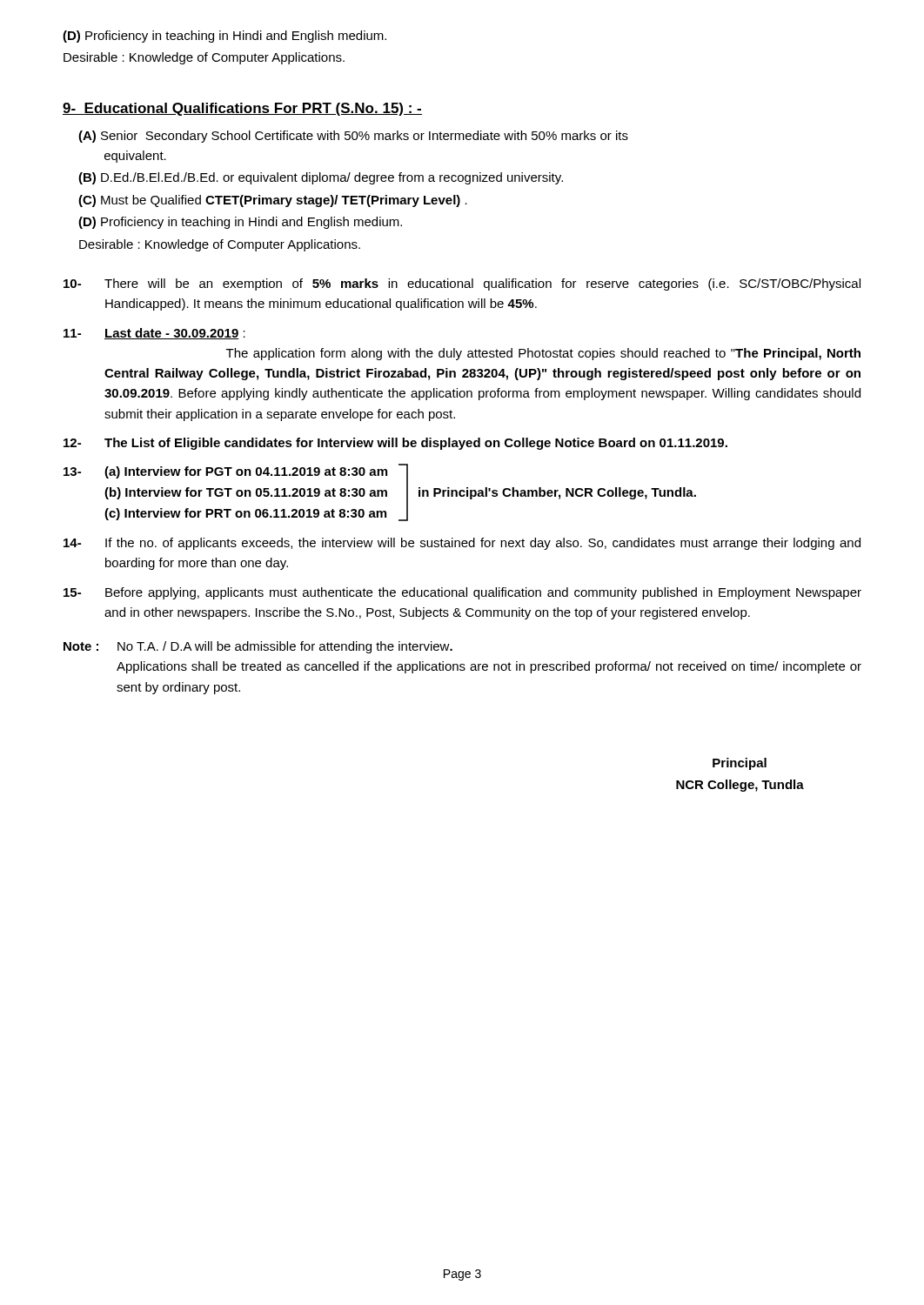Image resolution: width=924 pixels, height=1305 pixels.
Task: Click on the text block with the text "10- There will be an exemption of 5%"
Action: [x=462, y=293]
